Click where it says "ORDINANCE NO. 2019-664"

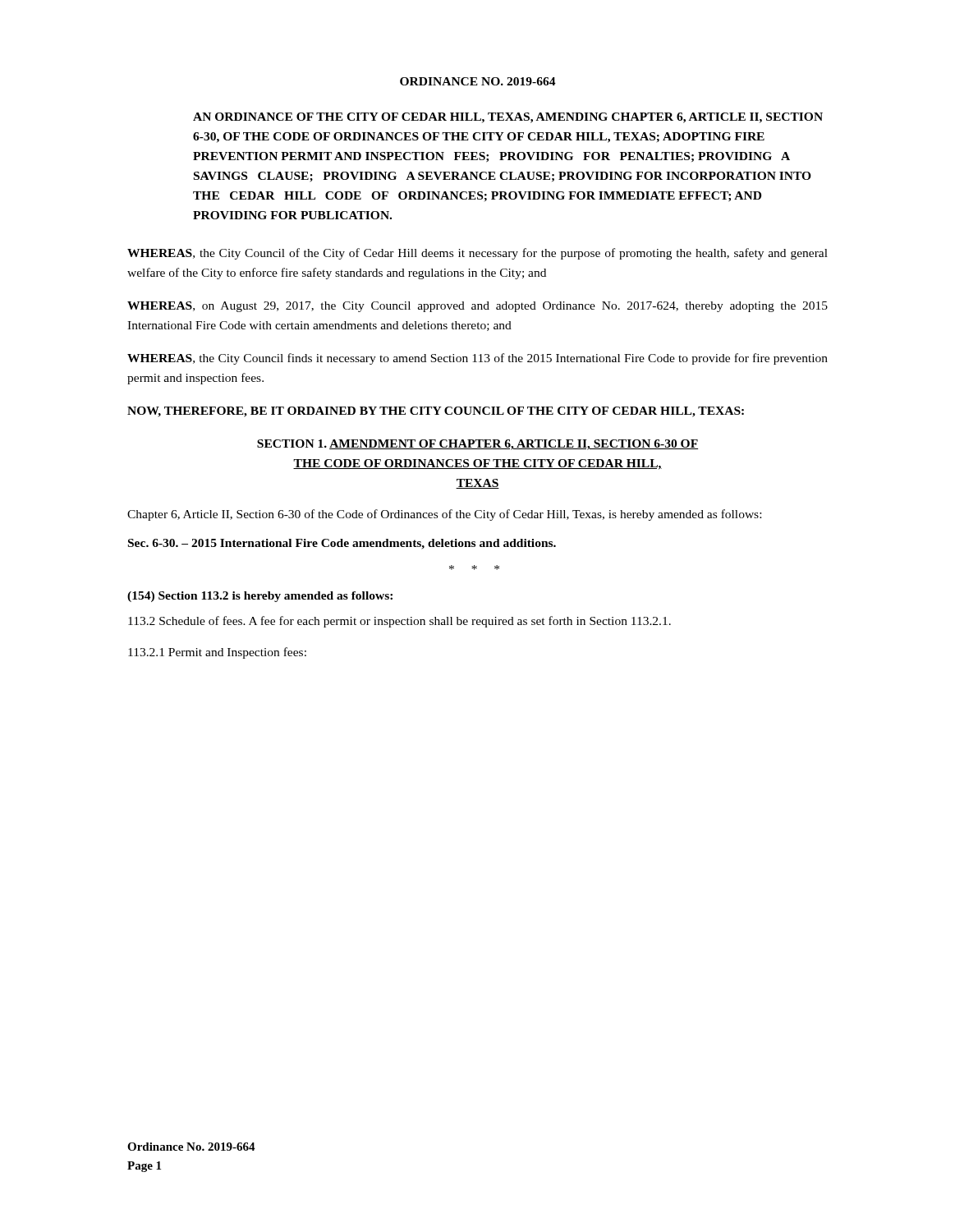coord(478,81)
